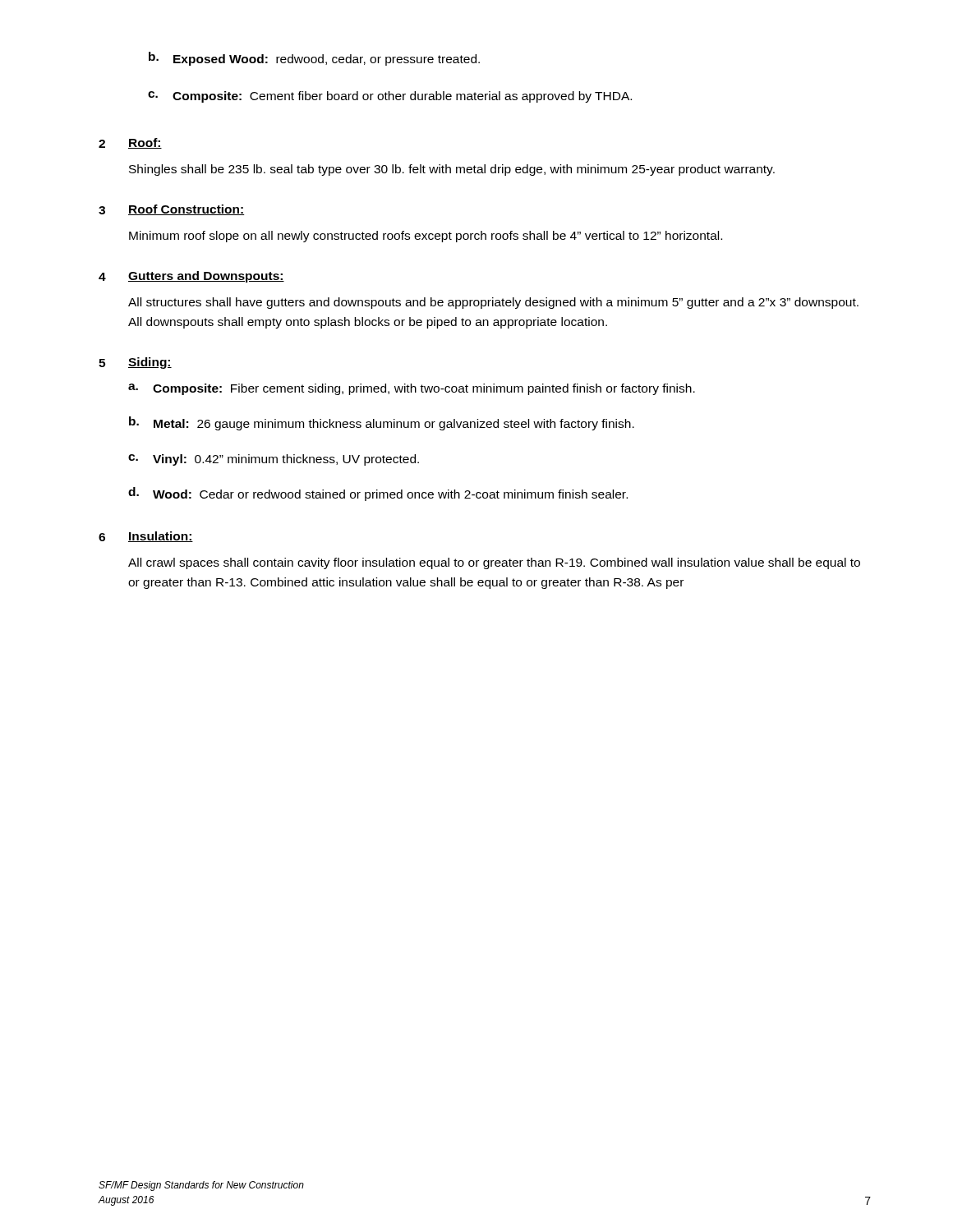
Task: Click on the text starting "4 Gutters and Downspouts:"
Action: tap(191, 276)
